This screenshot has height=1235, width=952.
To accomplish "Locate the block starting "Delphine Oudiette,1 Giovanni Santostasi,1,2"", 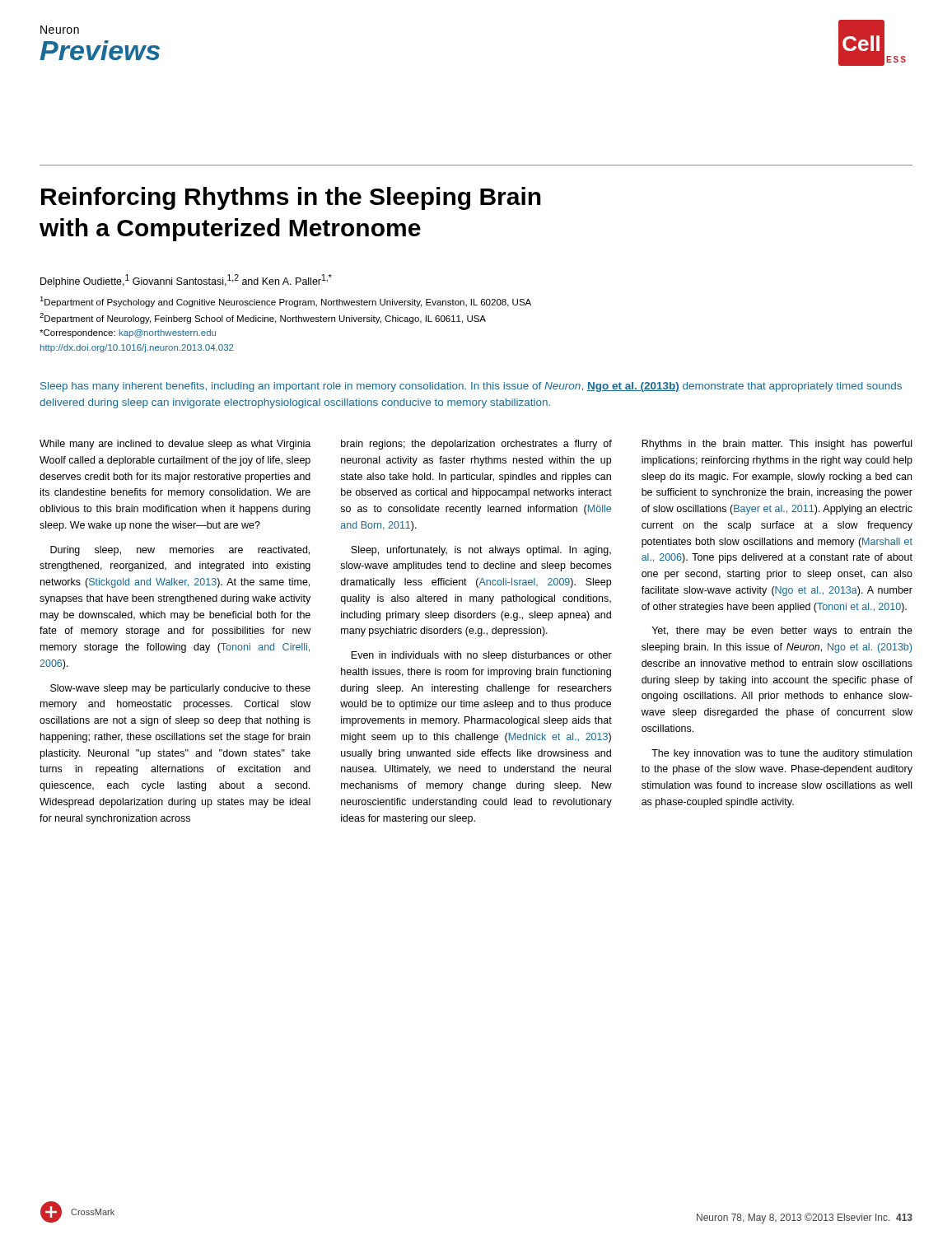I will (476, 313).
